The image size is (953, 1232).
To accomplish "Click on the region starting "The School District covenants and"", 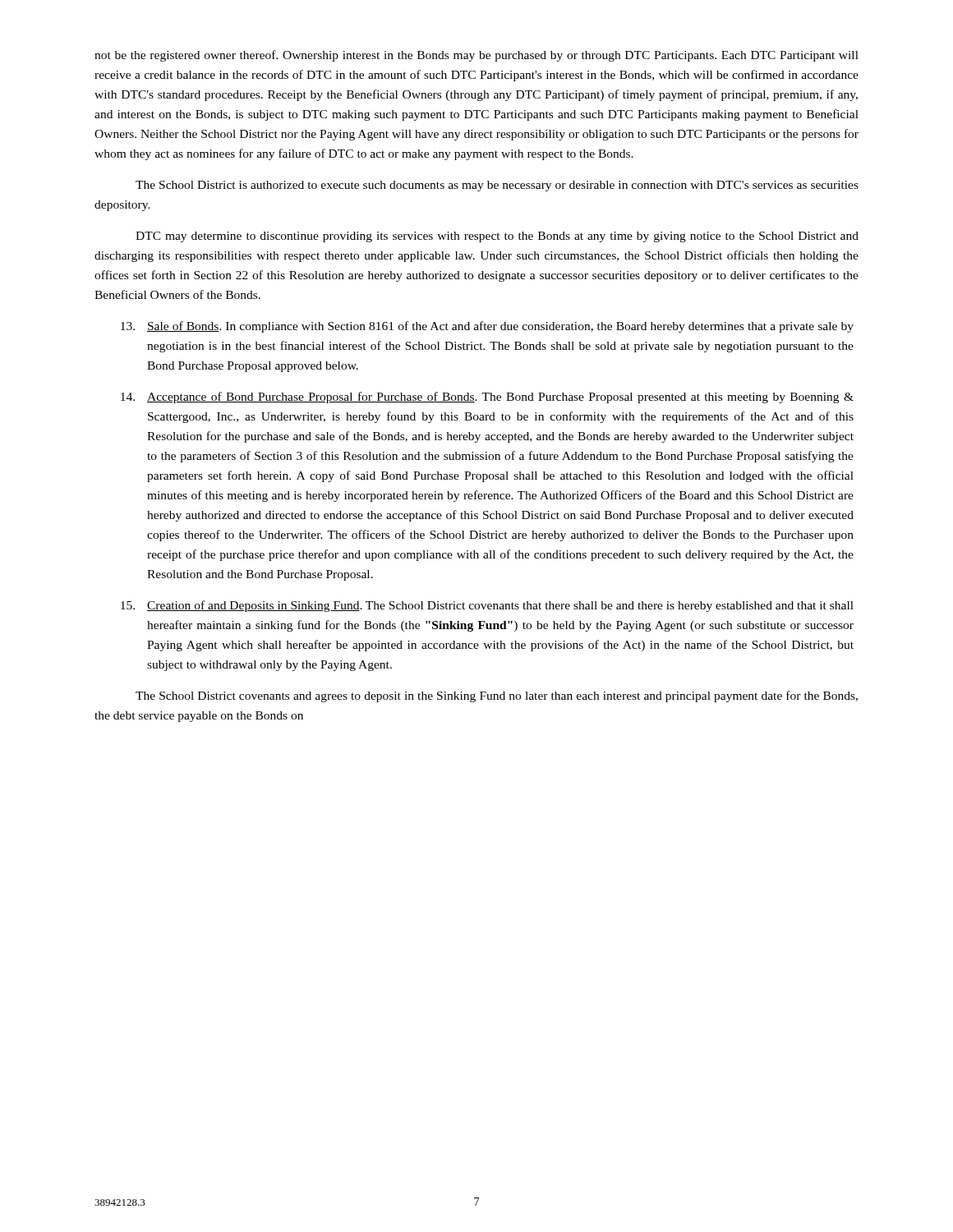I will pyautogui.click(x=476, y=706).
